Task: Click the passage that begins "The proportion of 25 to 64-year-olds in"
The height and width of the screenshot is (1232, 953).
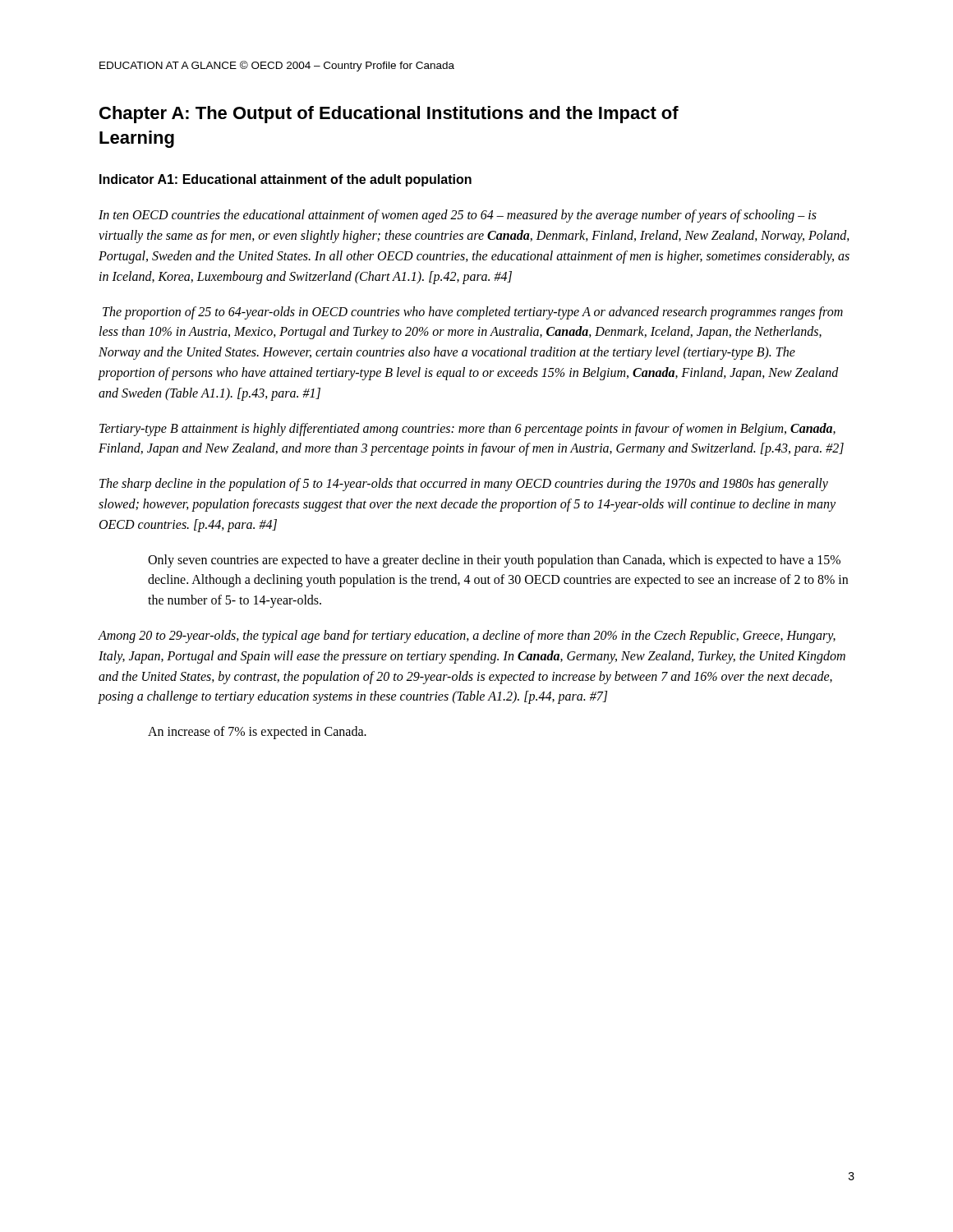Action: point(471,352)
